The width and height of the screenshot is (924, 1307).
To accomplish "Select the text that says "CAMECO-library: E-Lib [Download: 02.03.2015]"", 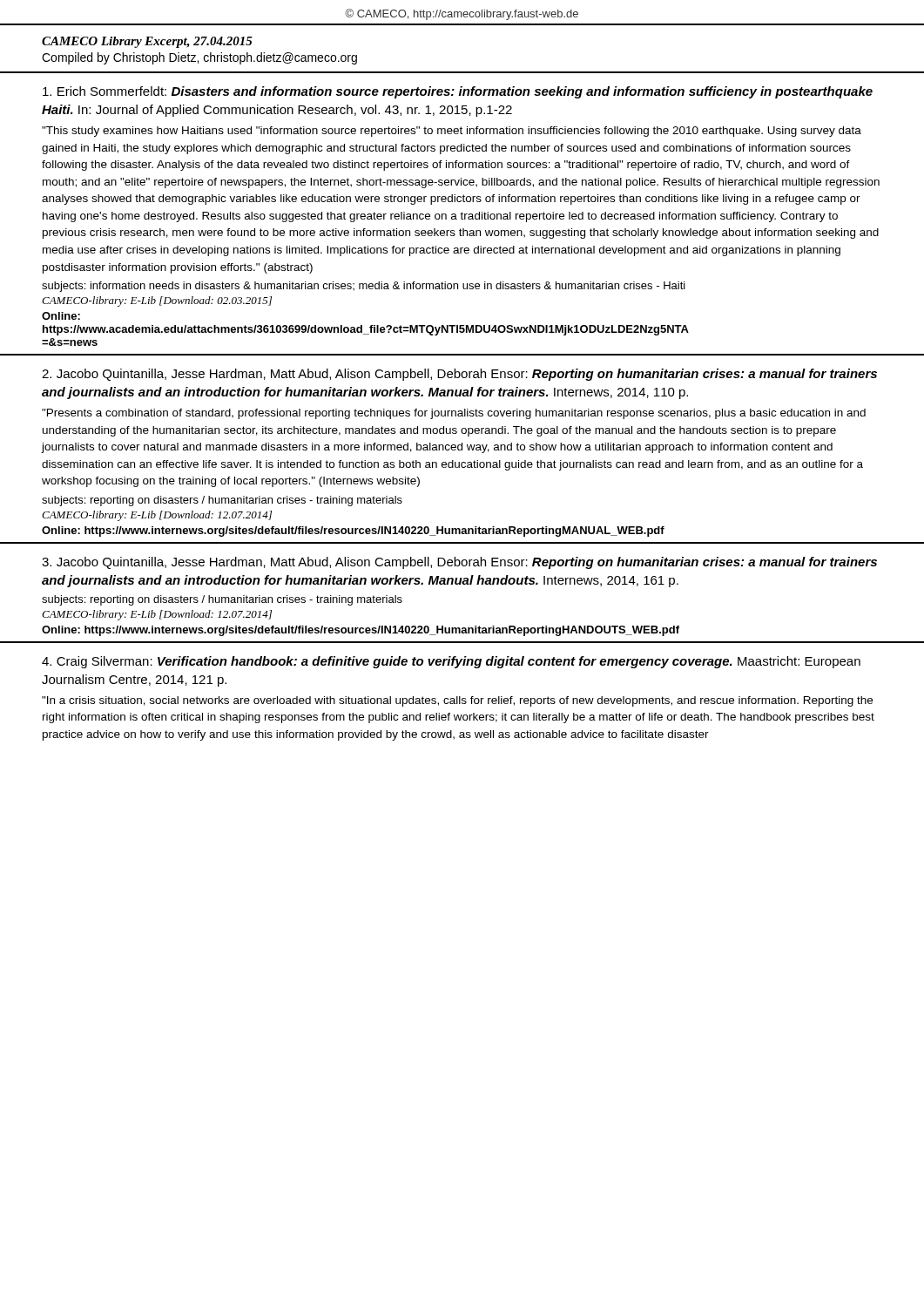I will tap(157, 300).
